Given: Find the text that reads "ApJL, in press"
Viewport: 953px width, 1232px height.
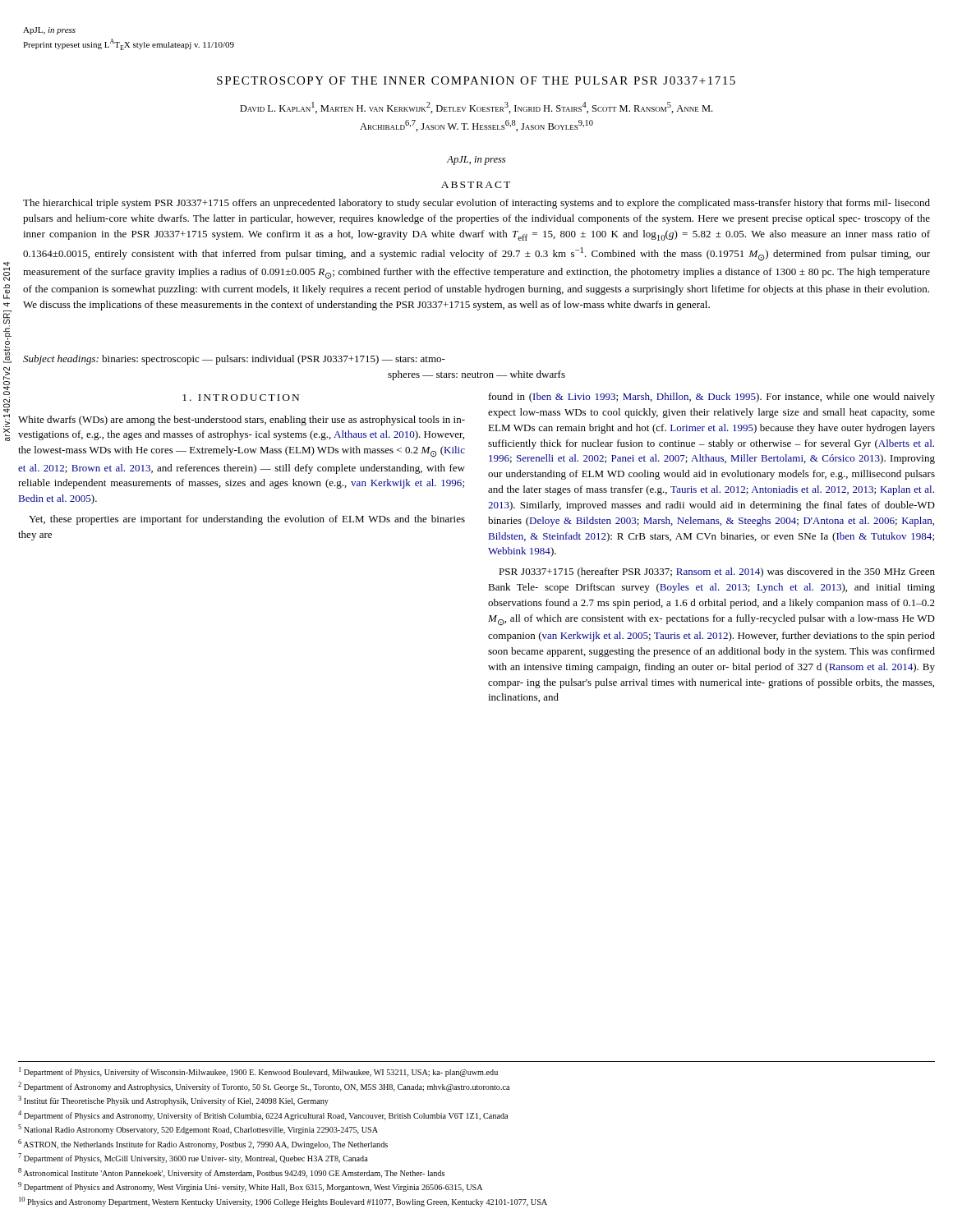Looking at the screenshot, I should click(x=476, y=159).
